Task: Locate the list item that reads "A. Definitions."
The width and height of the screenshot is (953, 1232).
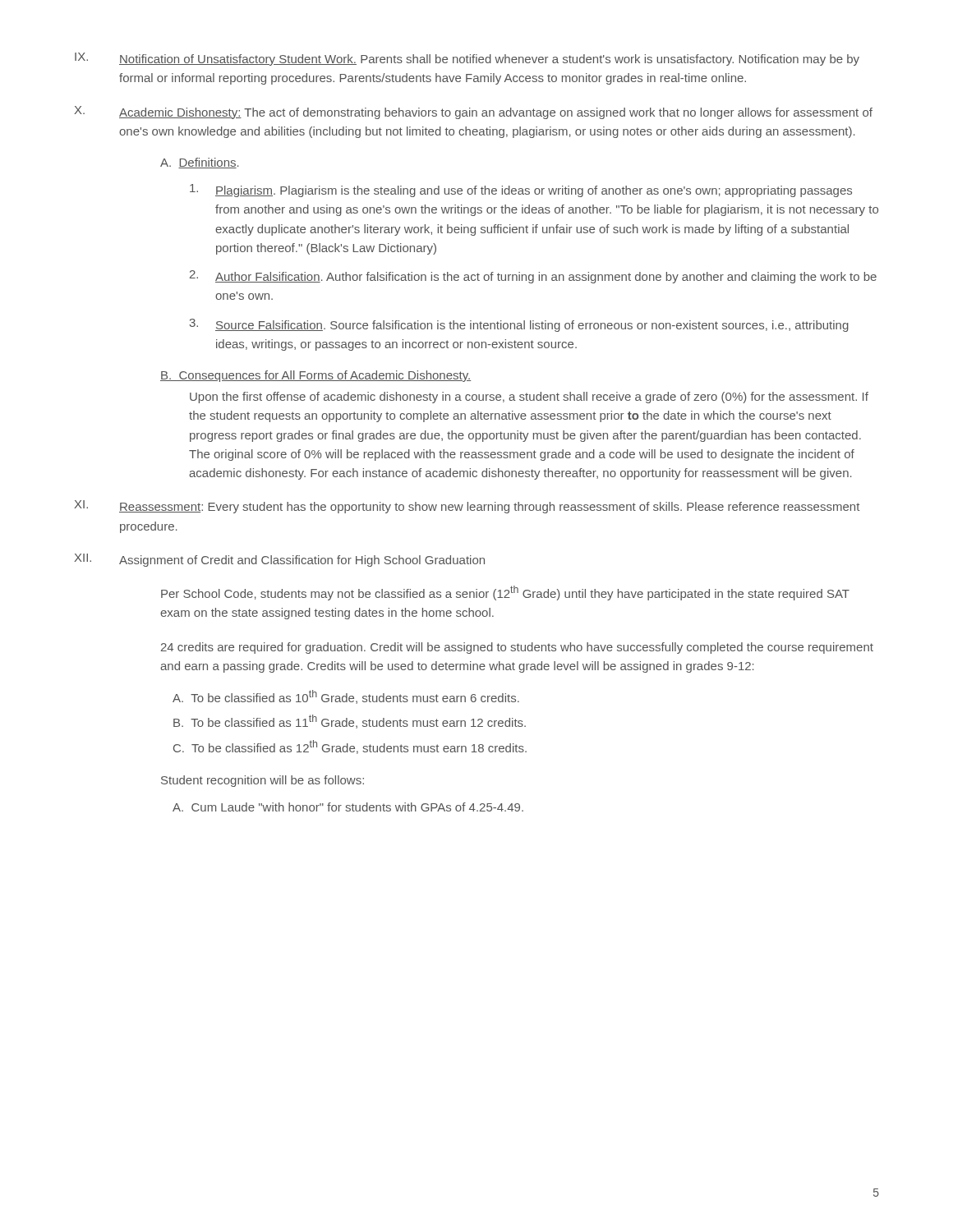Action: (200, 162)
